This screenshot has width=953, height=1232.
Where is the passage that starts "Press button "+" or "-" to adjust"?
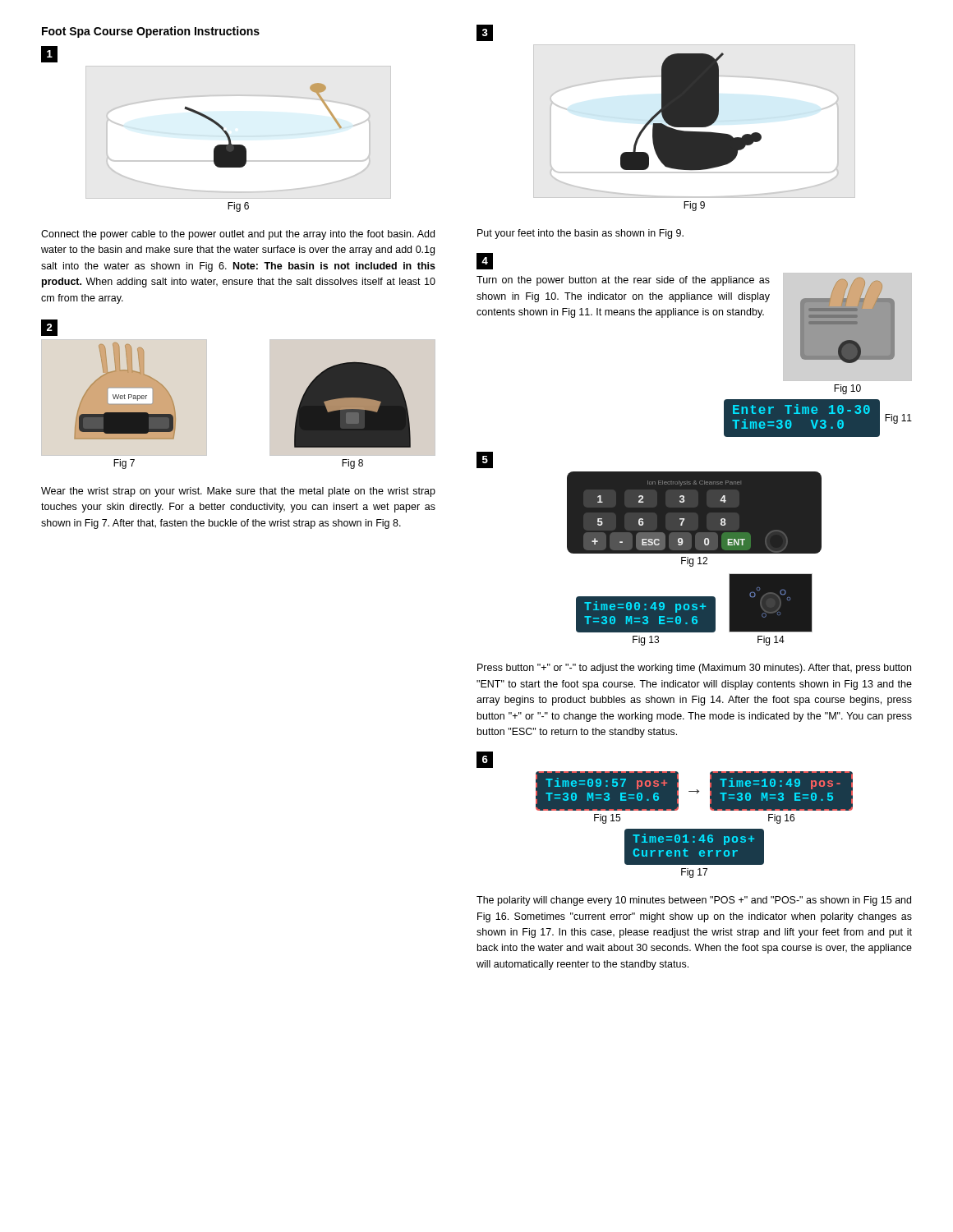tap(694, 700)
